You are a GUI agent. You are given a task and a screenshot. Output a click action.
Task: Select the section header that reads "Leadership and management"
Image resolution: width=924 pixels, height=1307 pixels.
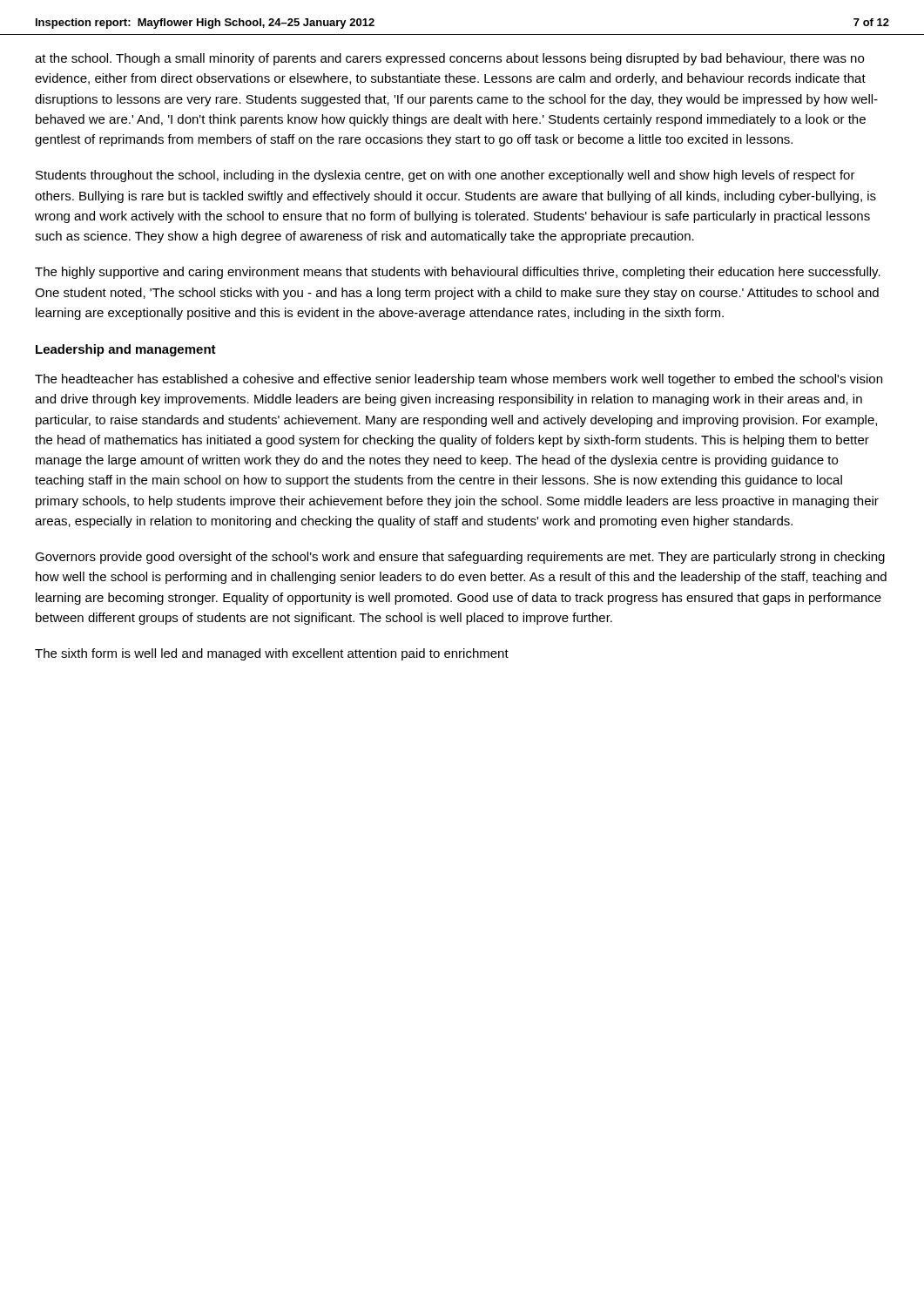[125, 349]
